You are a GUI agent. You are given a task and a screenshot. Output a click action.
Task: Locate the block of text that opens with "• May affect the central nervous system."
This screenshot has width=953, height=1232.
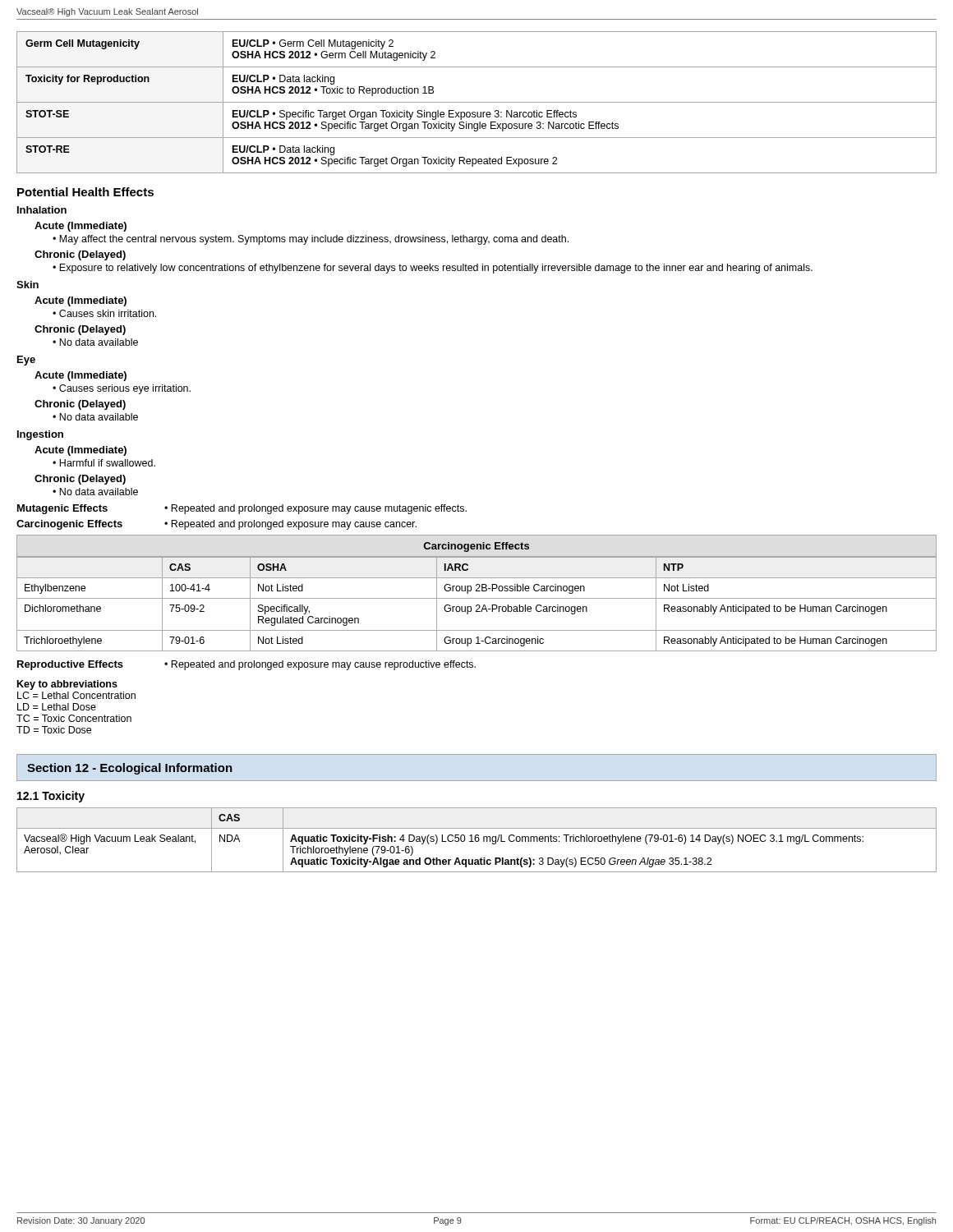point(495,239)
